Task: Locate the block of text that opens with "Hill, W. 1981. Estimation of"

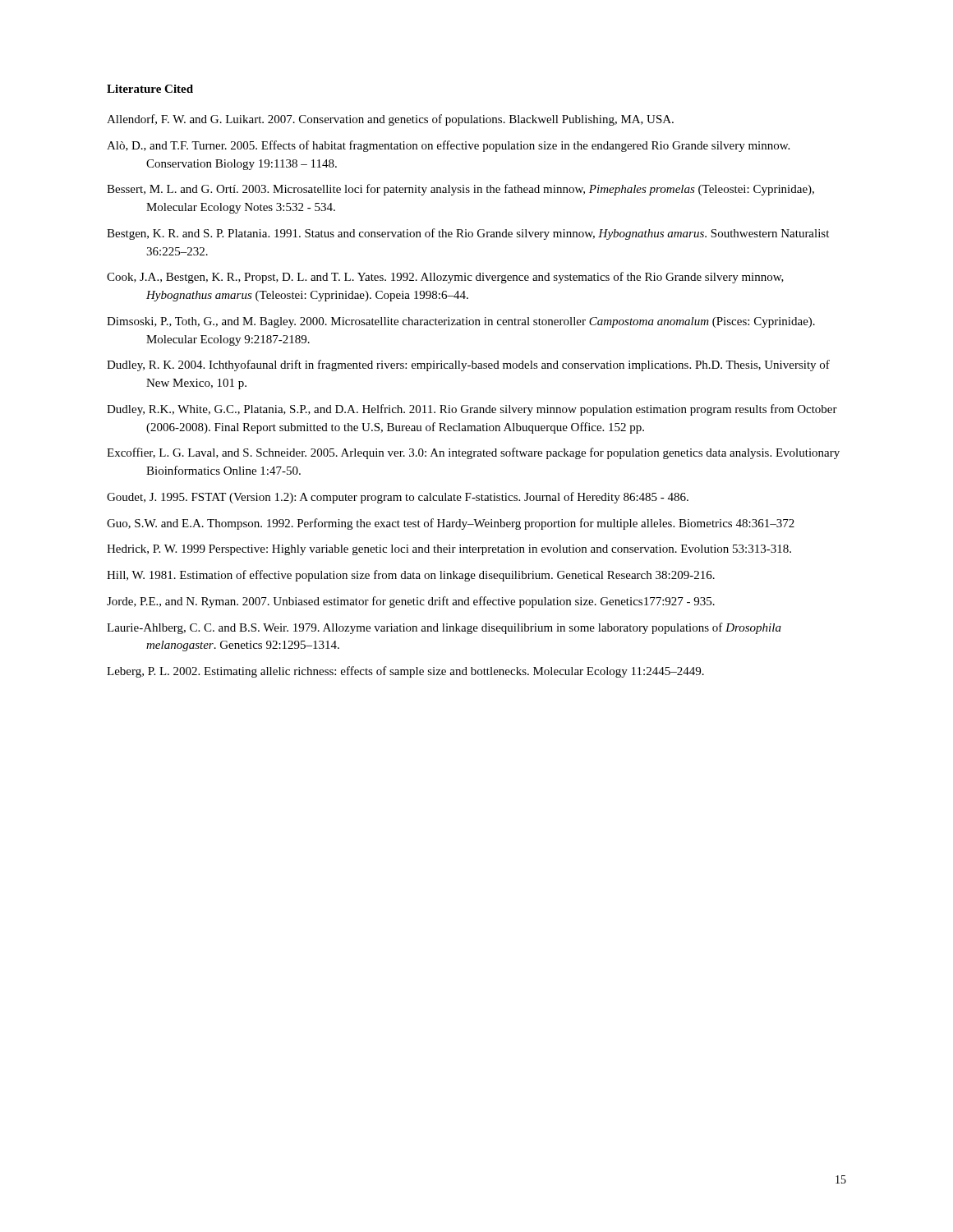Action: tap(411, 575)
